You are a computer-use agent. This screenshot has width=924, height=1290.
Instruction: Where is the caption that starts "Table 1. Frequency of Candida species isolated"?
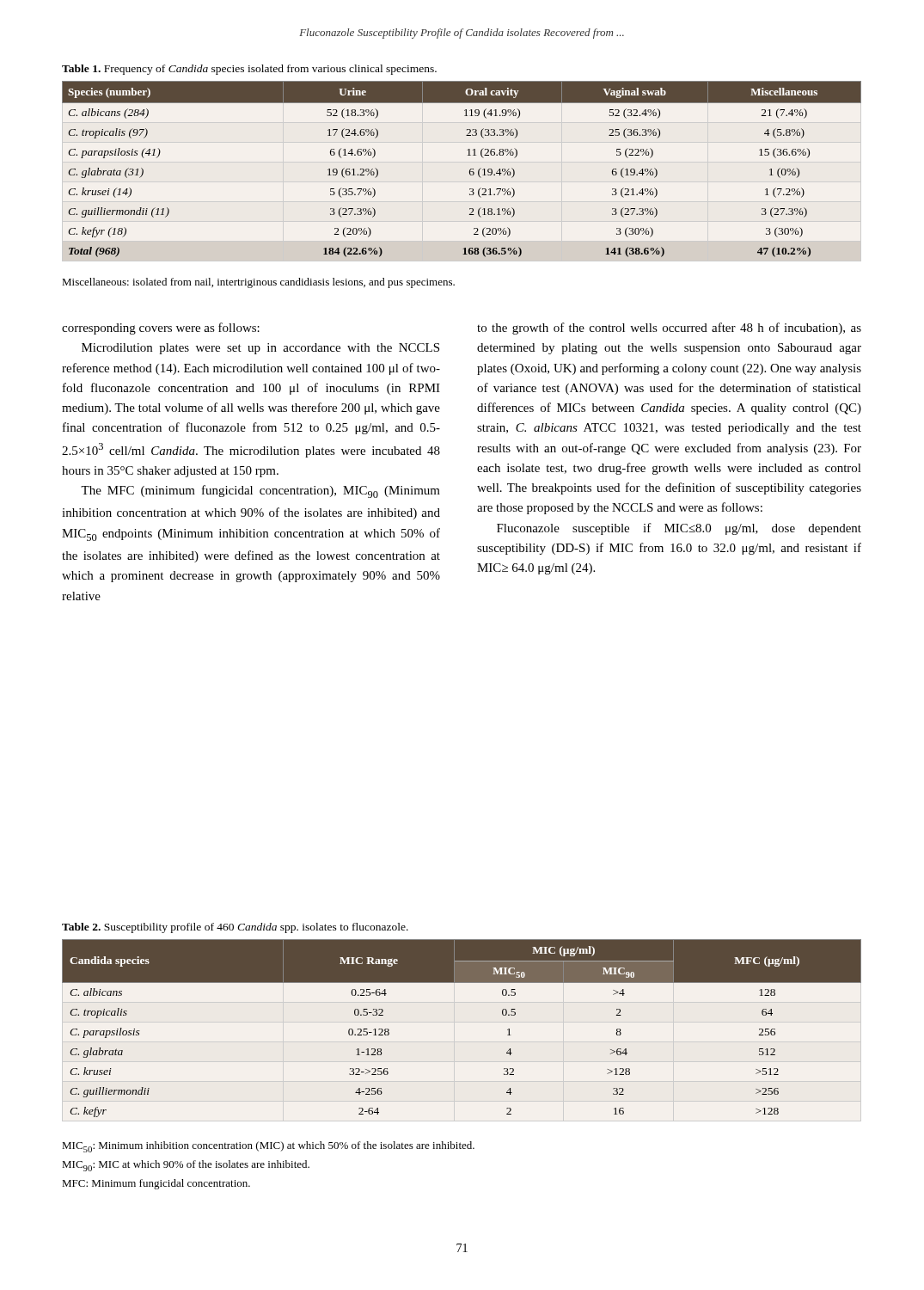point(250,68)
